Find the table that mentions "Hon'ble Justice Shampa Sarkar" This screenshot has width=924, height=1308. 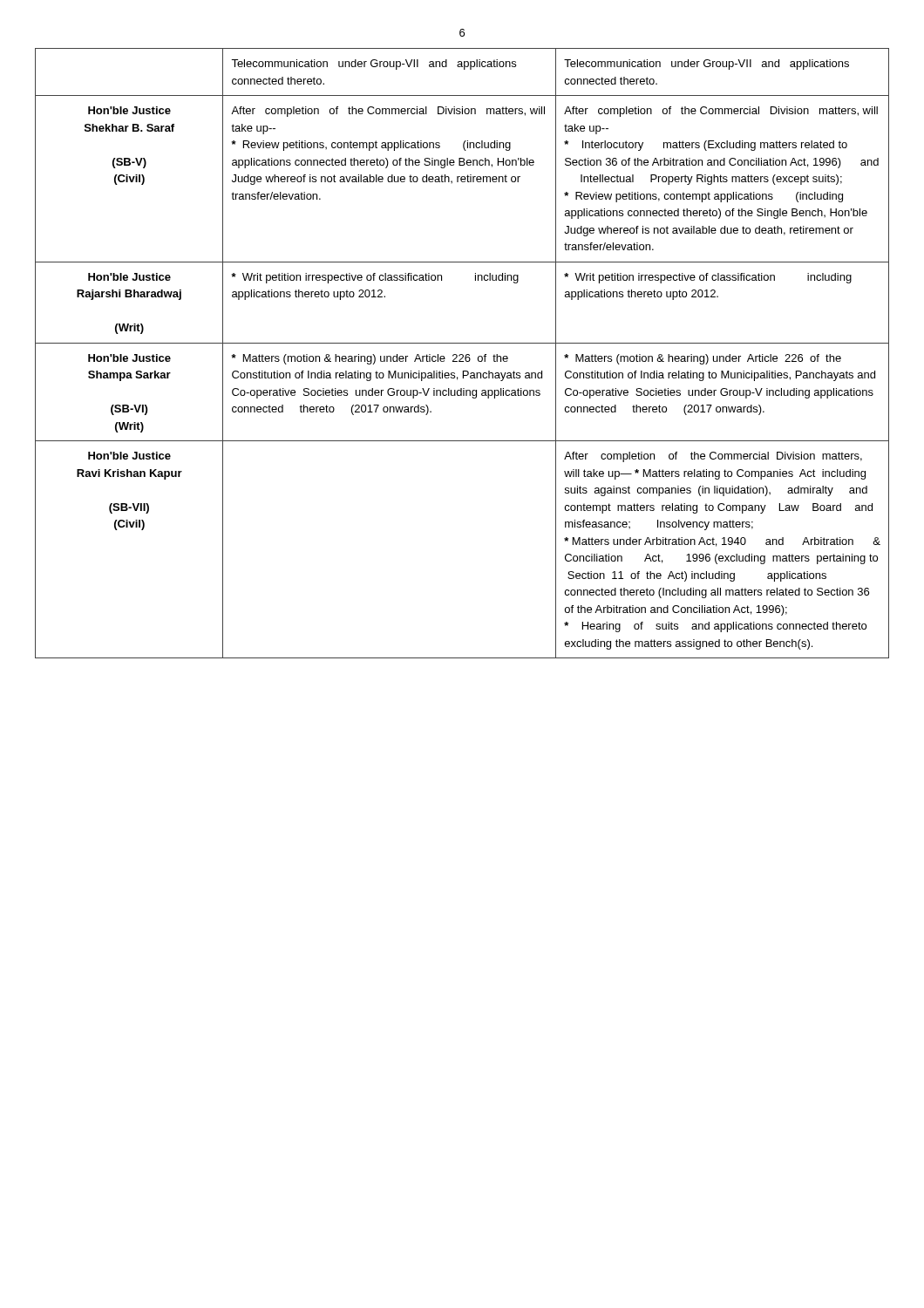pos(462,353)
